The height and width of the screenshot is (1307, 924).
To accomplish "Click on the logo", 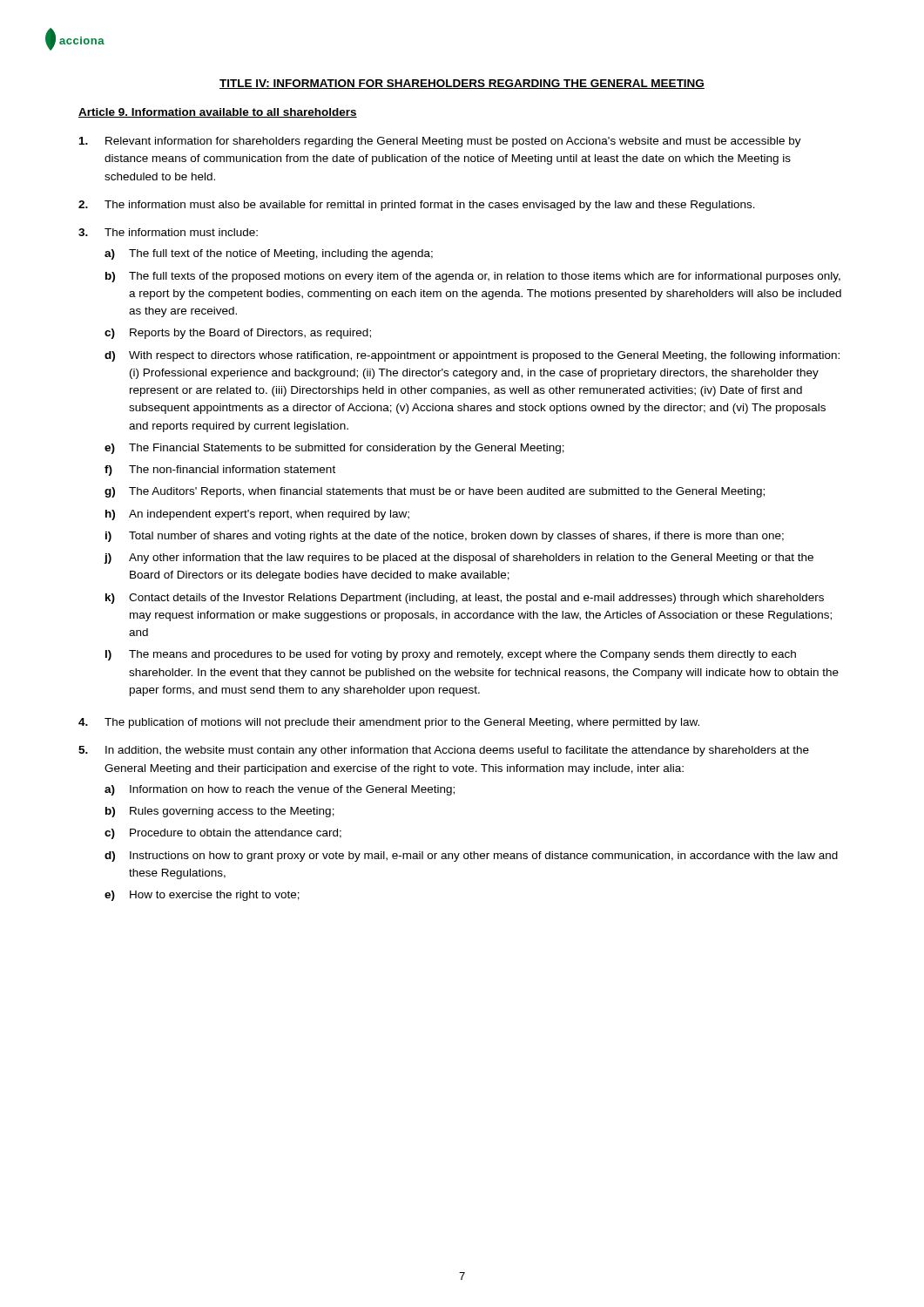I will [x=81, y=42].
